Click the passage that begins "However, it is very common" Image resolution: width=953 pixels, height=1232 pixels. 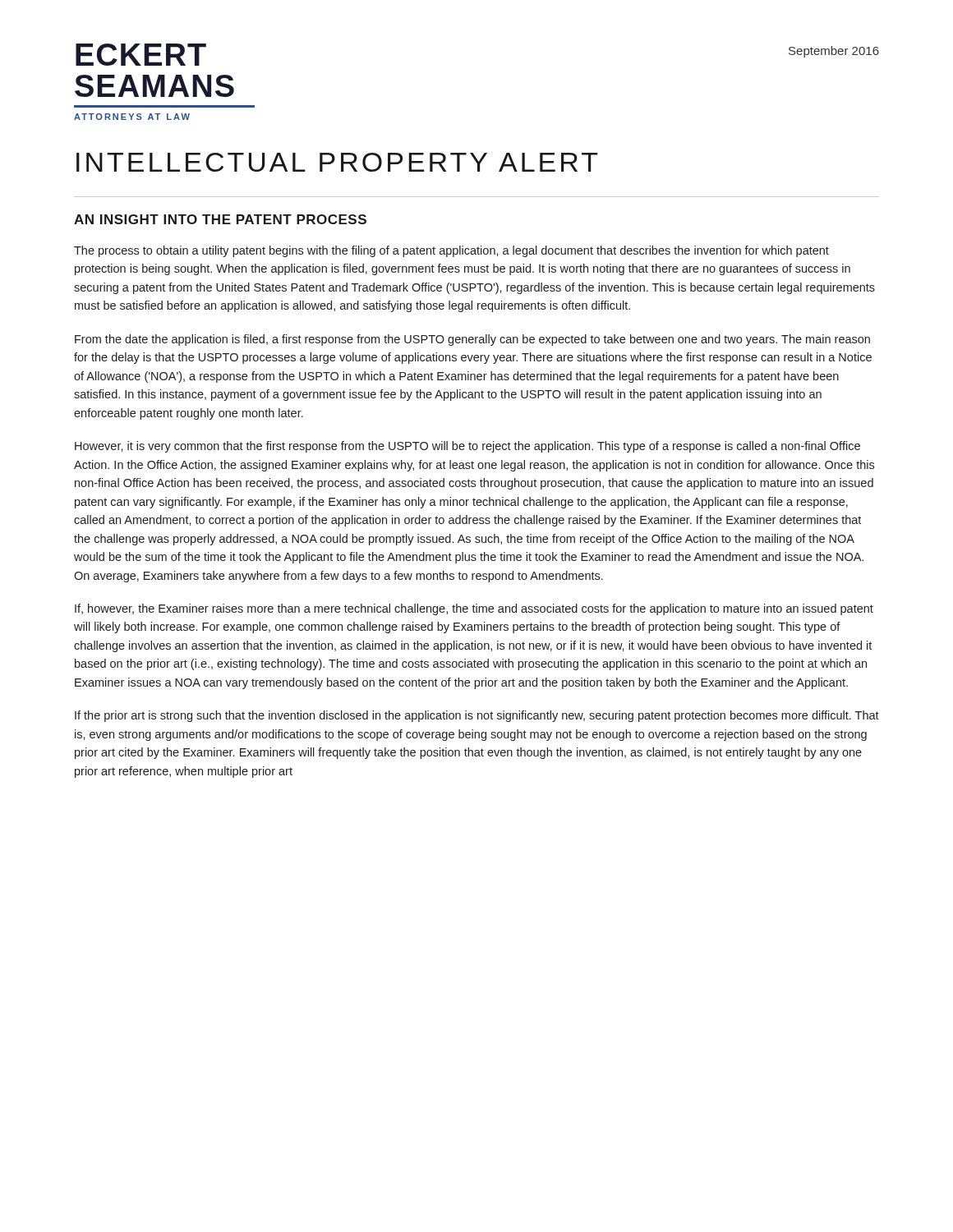tap(474, 511)
